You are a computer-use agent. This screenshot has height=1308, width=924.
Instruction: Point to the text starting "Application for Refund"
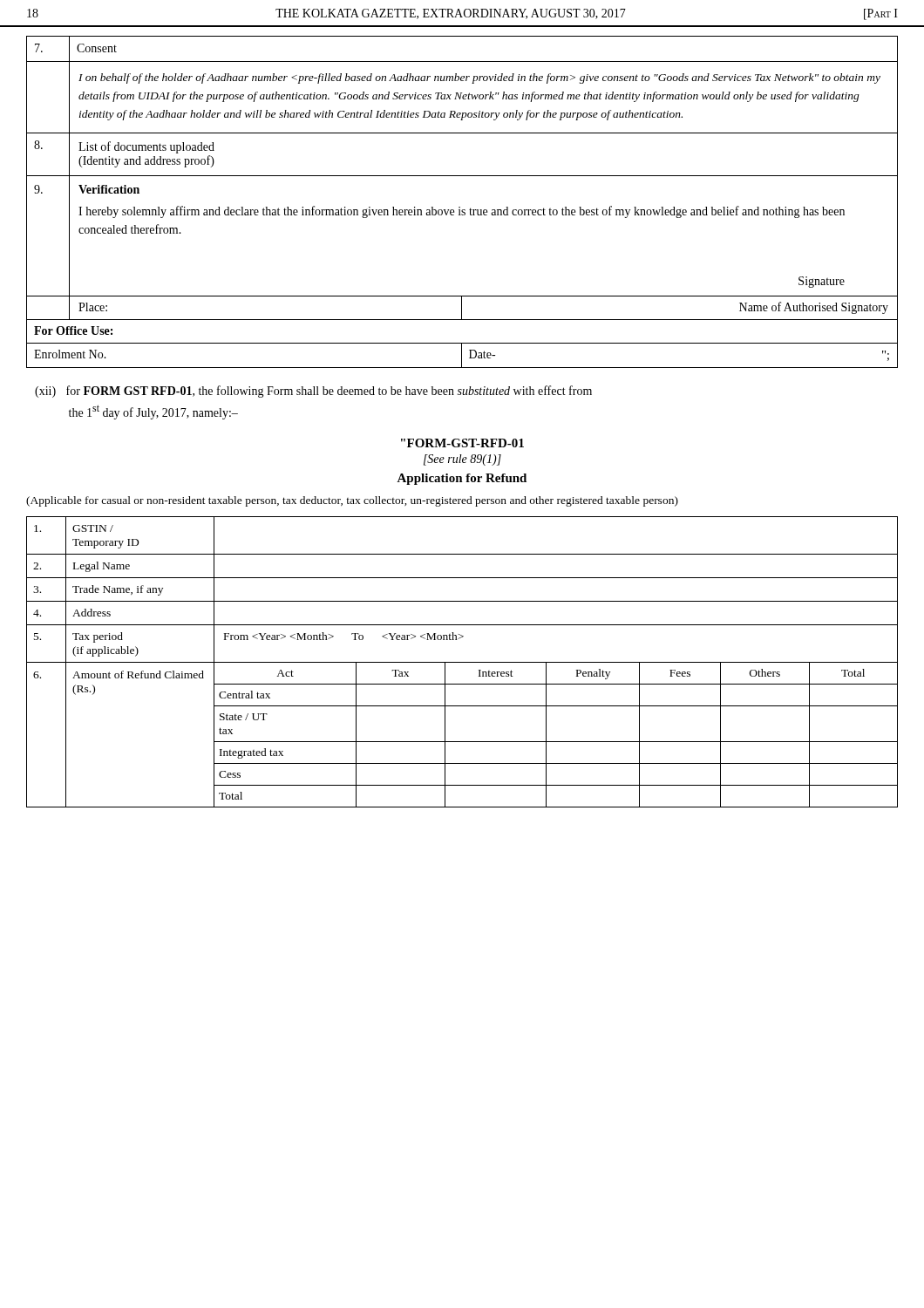click(462, 478)
